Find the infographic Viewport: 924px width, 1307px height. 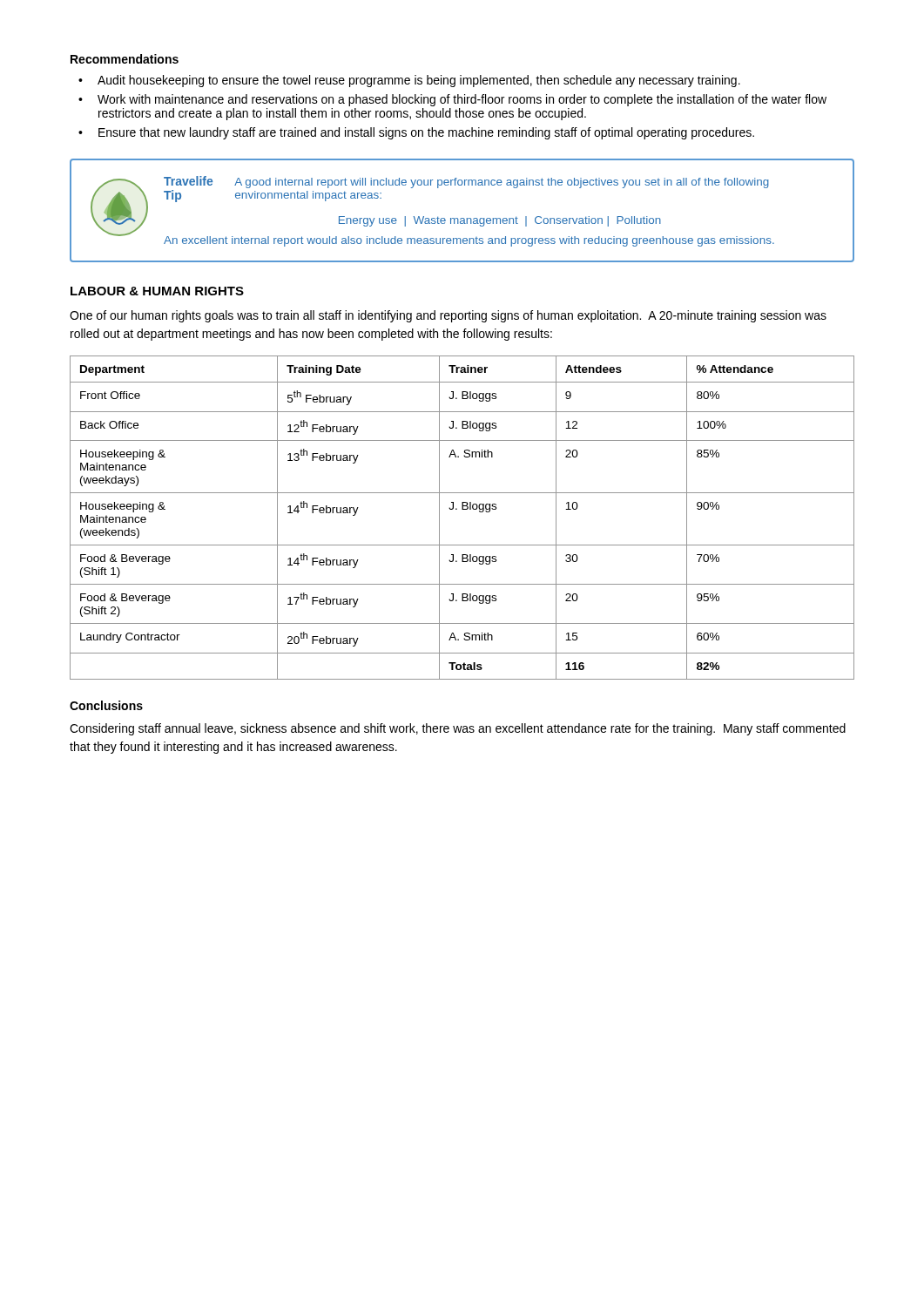[462, 210]
